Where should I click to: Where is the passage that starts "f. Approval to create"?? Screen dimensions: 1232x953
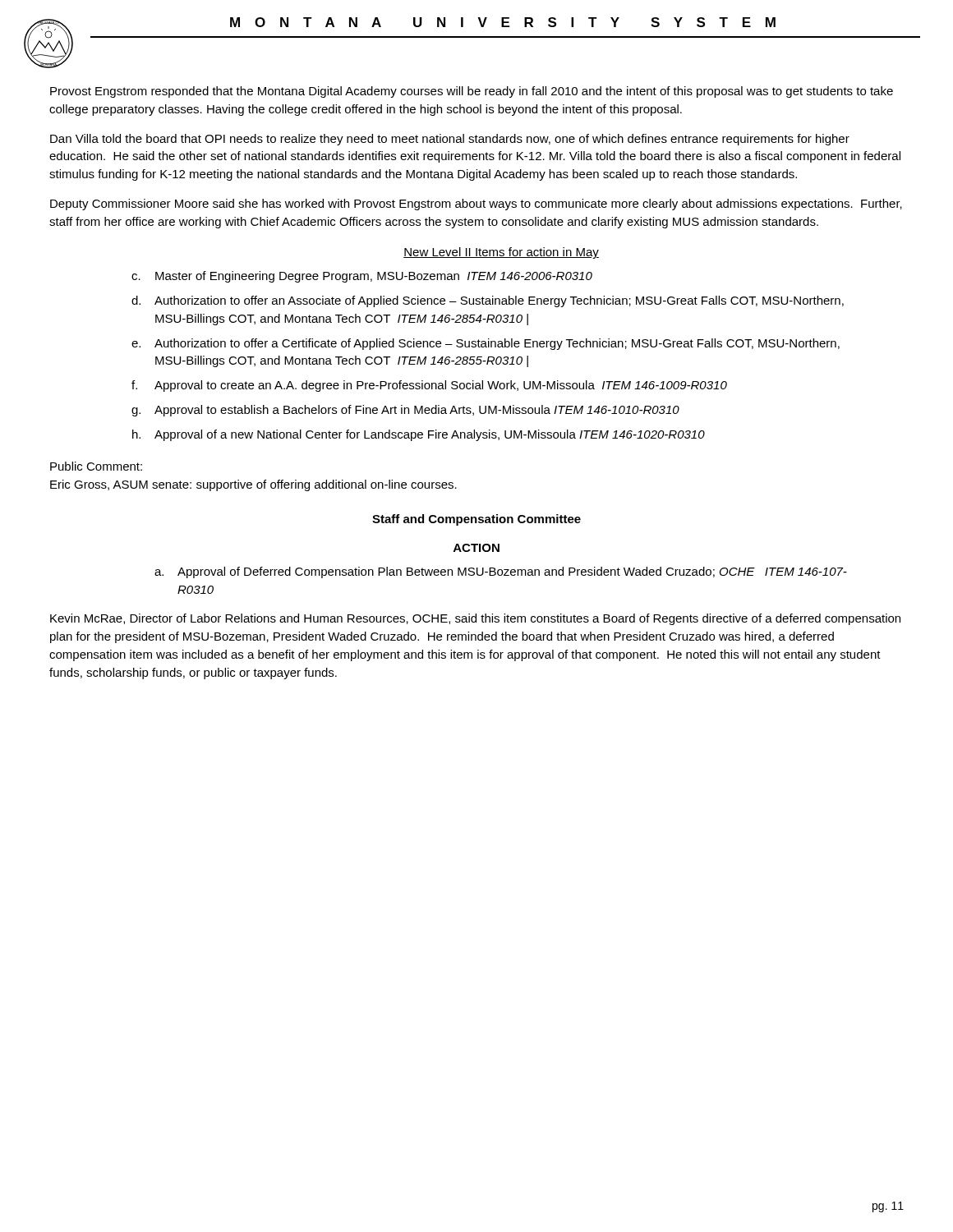coord(501,385)
